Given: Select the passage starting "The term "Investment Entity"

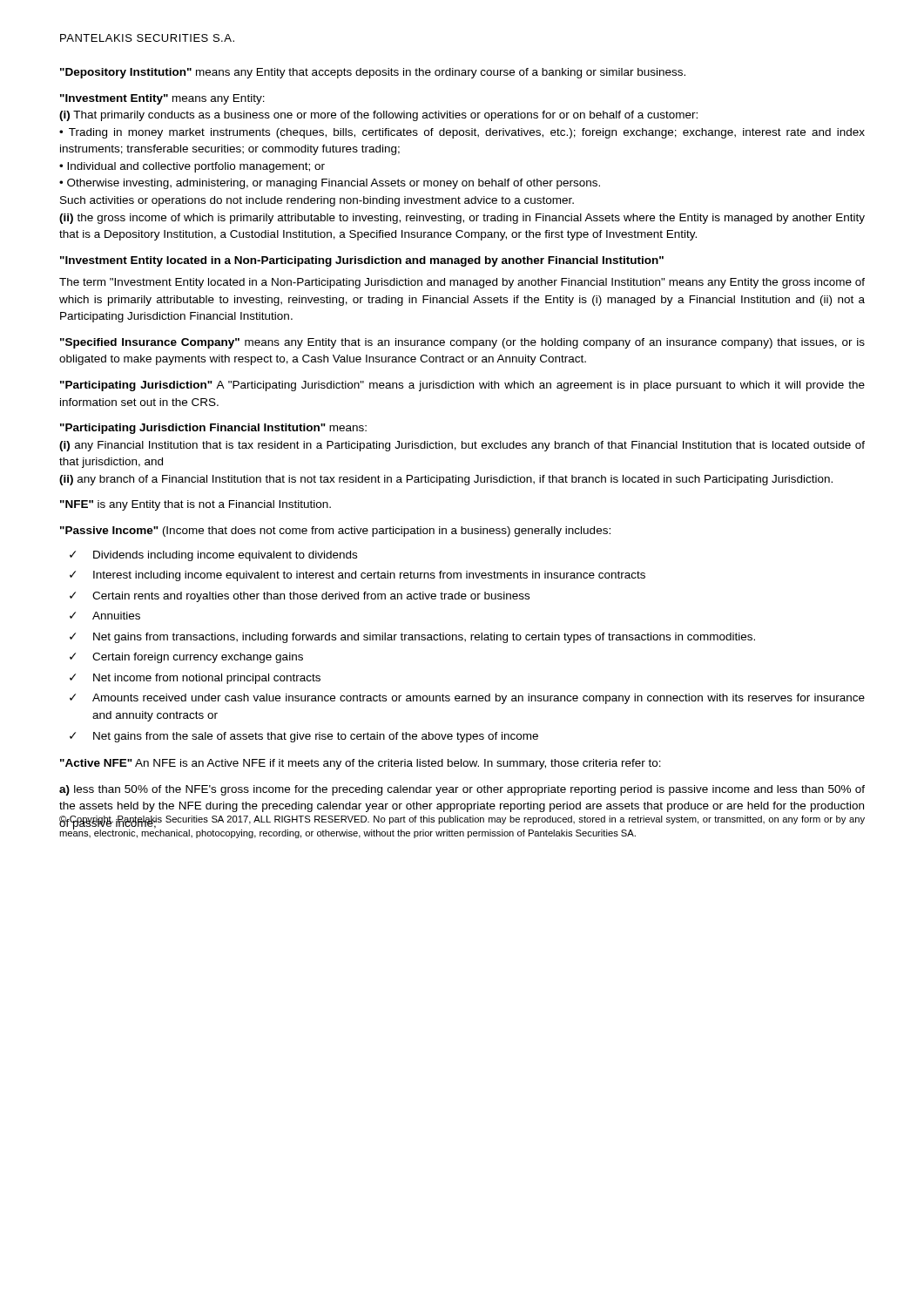Looking at the screenshot, I should pos(462,299).
